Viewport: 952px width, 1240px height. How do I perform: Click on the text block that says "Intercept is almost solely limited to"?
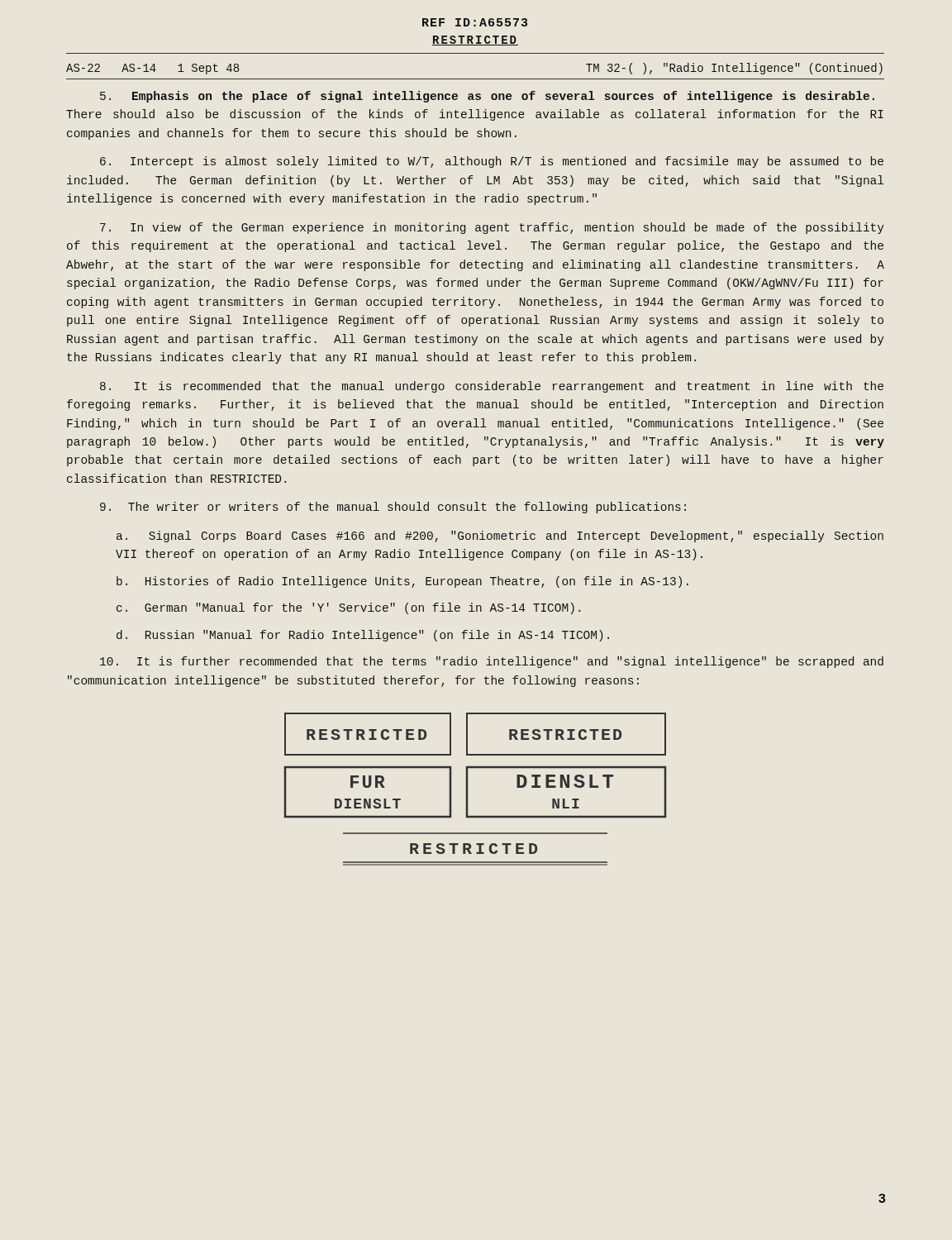pyautogui.click(x=475, y=181)
